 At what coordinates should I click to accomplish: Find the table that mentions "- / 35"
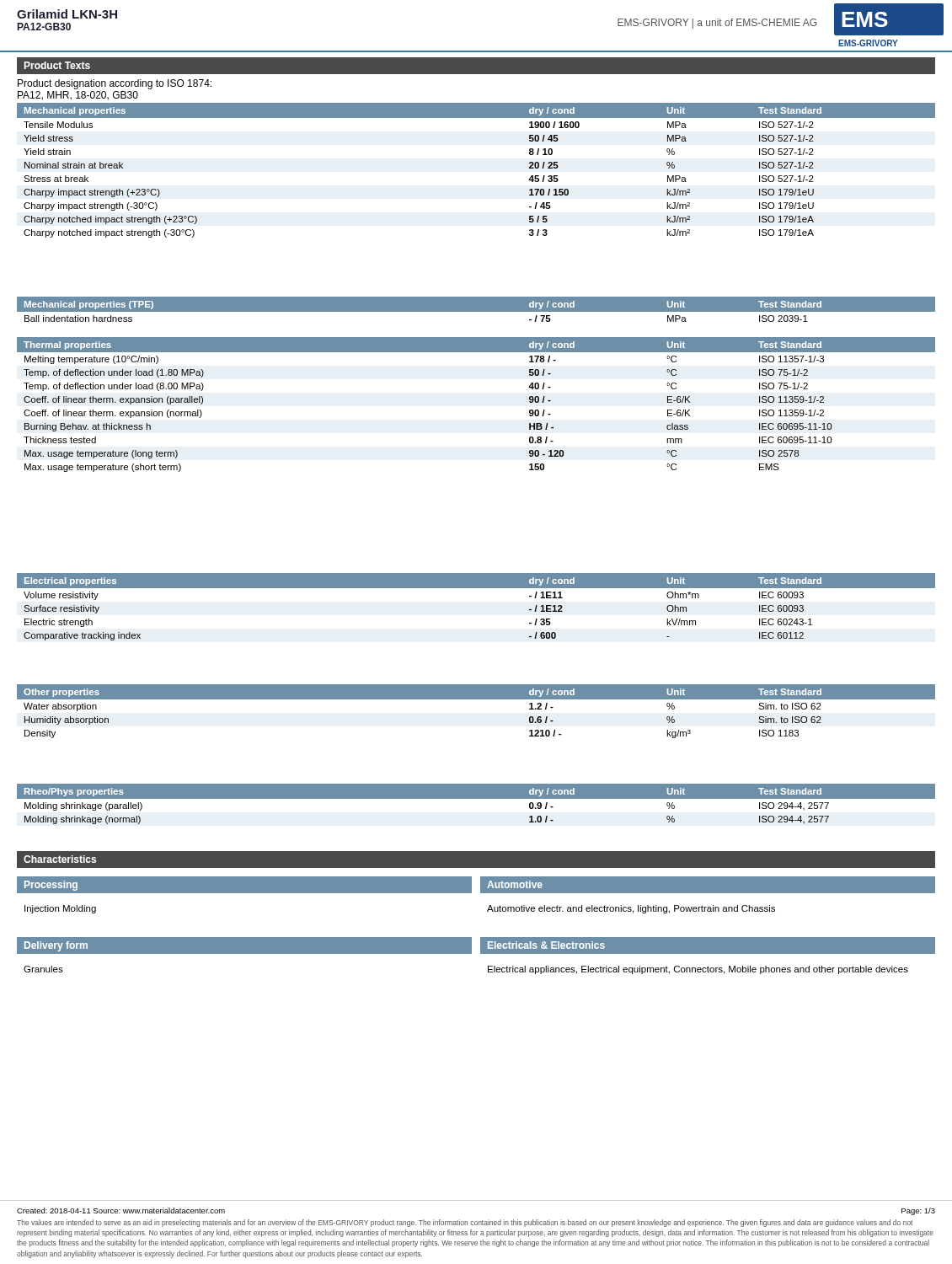click(x=476, y=612)
